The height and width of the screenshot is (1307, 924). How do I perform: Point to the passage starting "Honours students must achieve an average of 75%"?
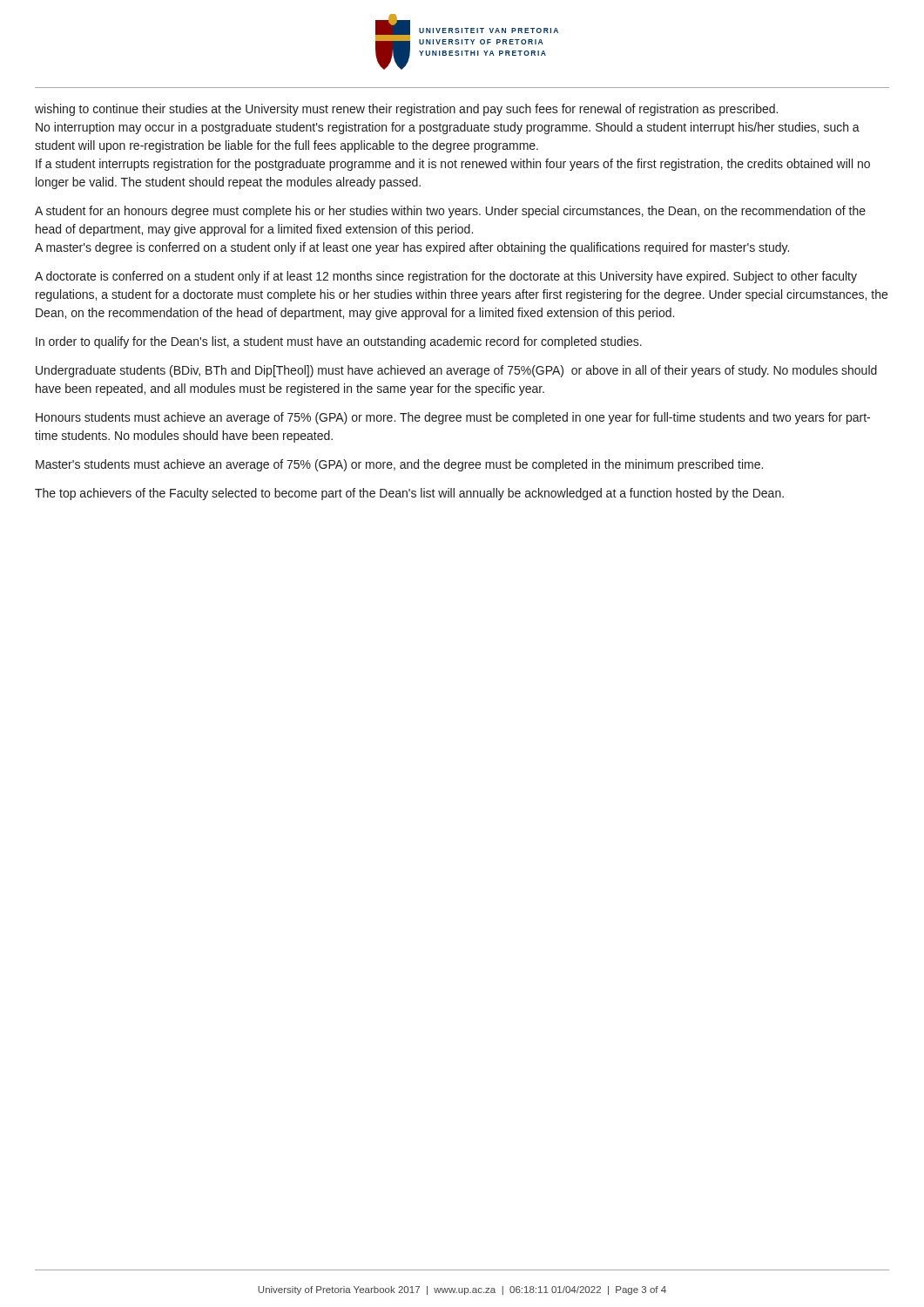[462, 427]
